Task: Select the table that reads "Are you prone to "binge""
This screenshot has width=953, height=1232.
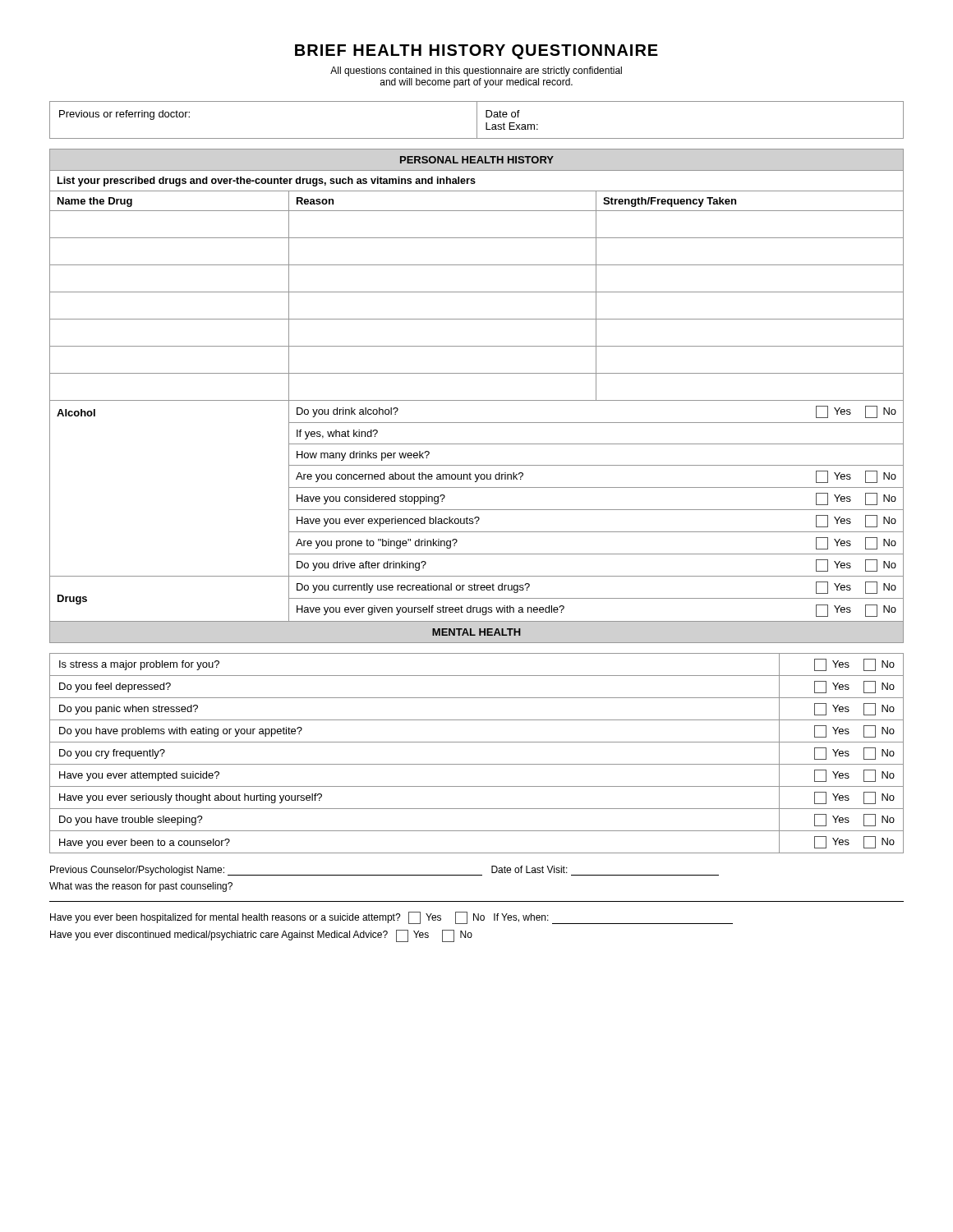Action: 476,396
